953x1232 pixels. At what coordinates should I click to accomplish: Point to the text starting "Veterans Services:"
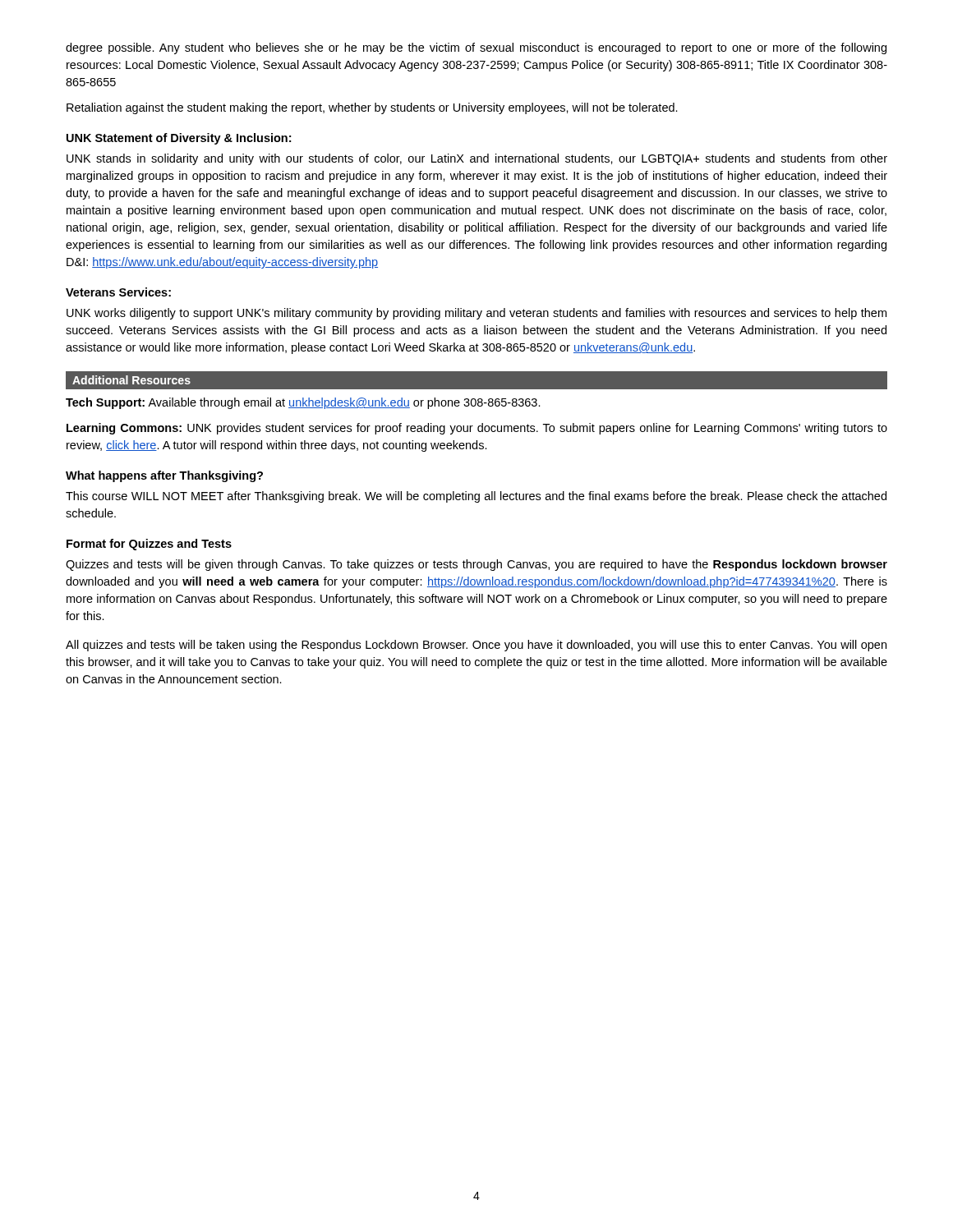118,292
